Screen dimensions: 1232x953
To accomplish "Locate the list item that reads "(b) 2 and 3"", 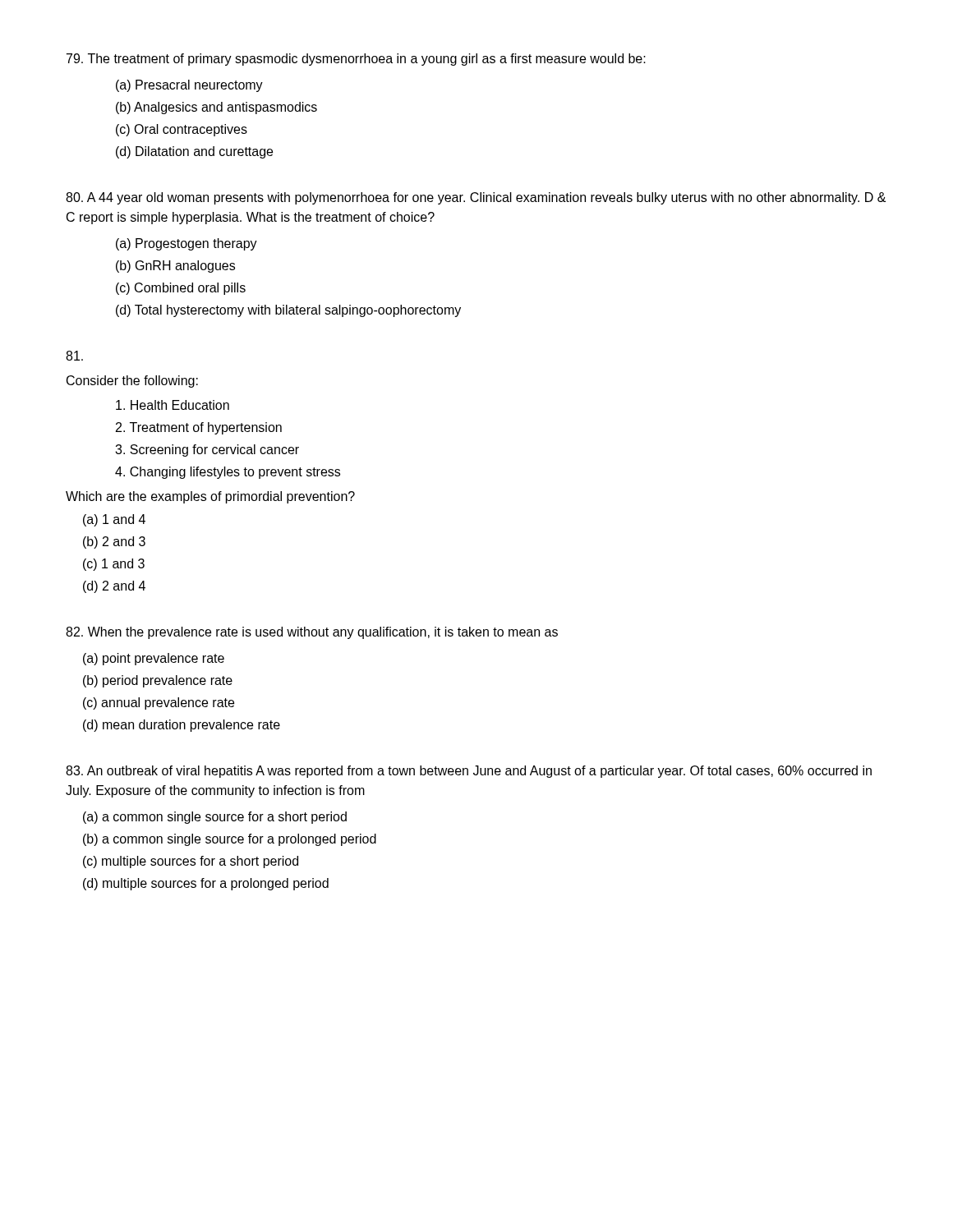I will tap(114, 542).
